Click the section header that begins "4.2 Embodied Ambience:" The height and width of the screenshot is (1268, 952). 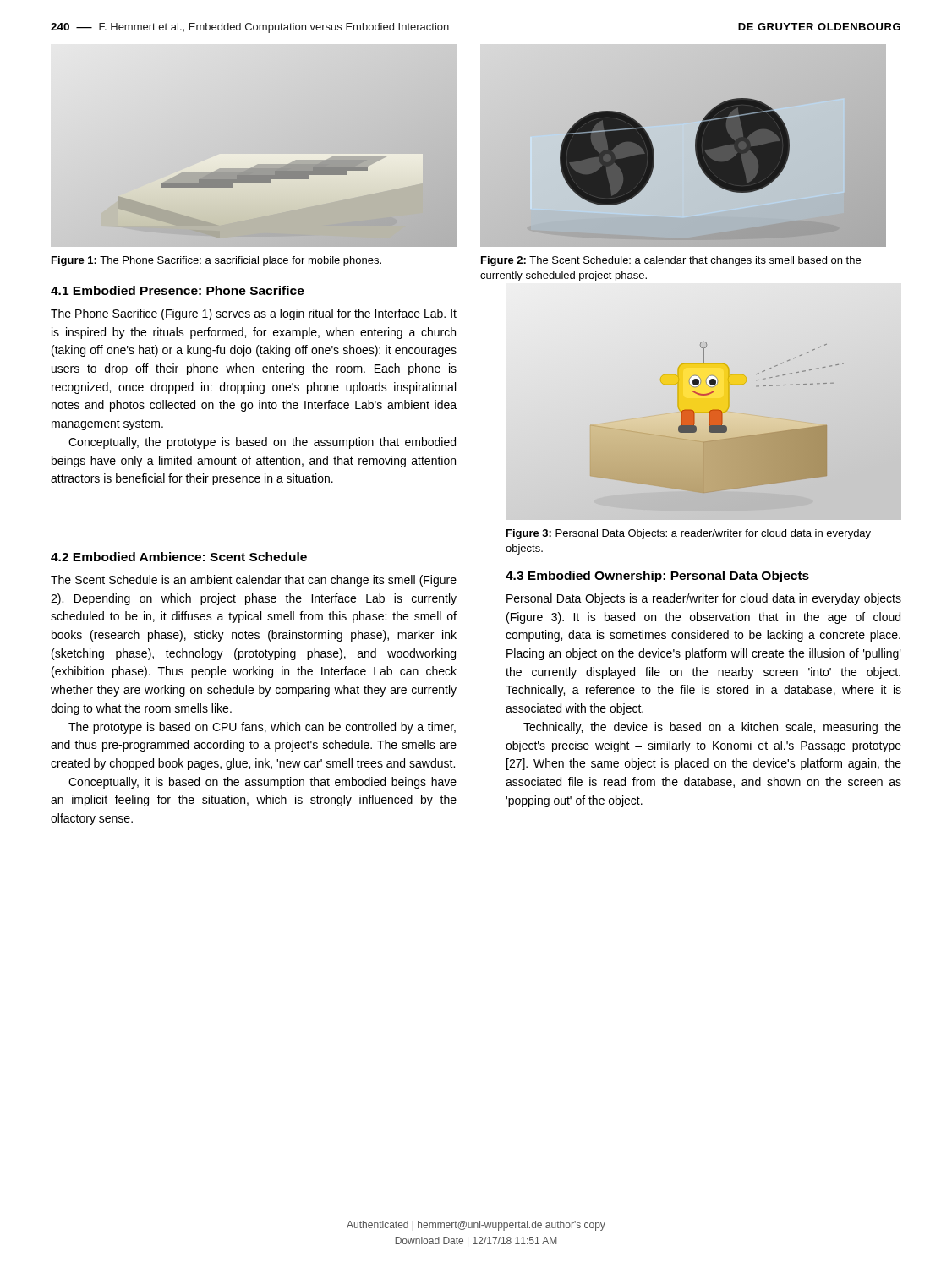[179, 557]
